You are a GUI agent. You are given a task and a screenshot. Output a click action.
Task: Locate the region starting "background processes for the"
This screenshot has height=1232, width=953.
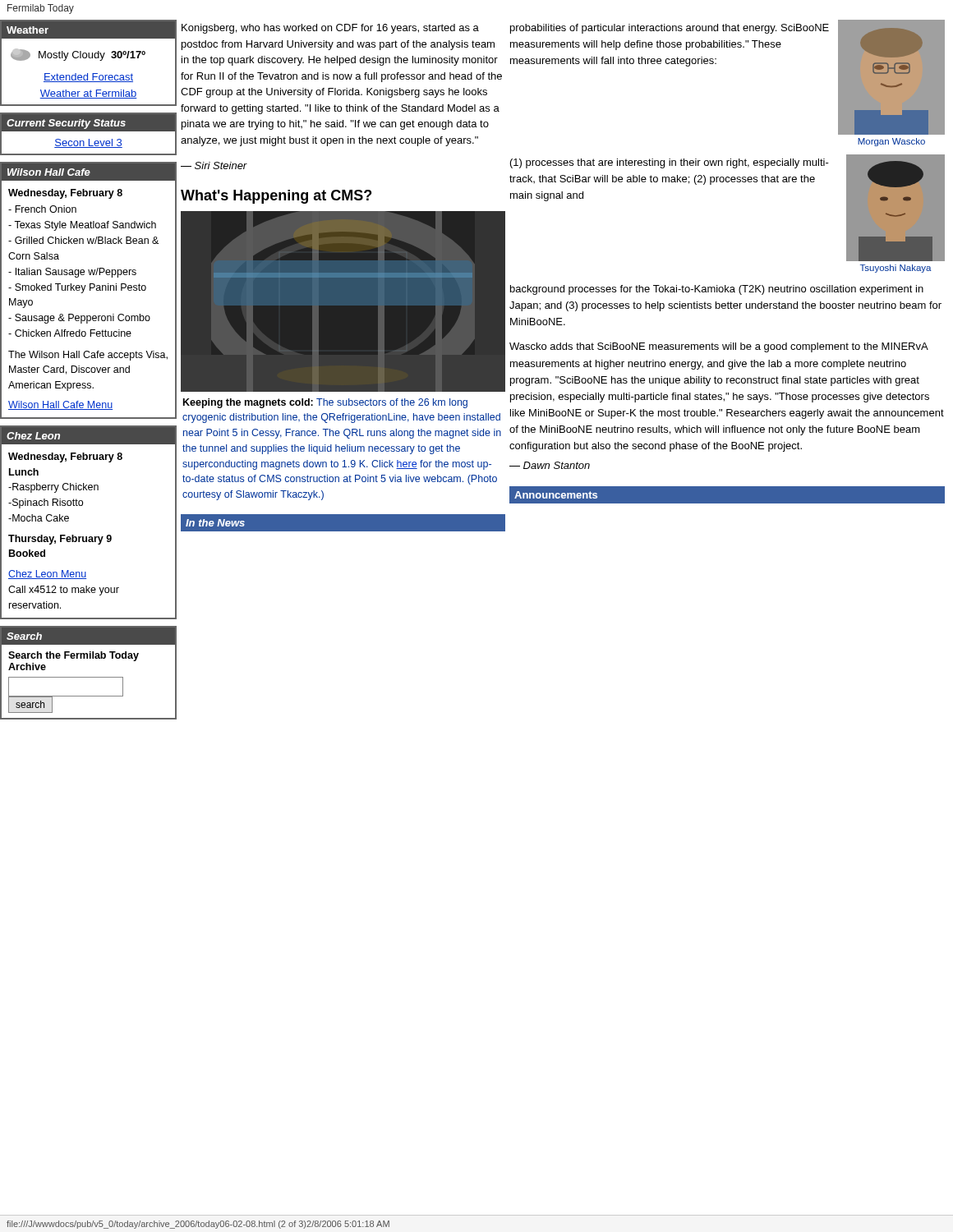[725, 305]
